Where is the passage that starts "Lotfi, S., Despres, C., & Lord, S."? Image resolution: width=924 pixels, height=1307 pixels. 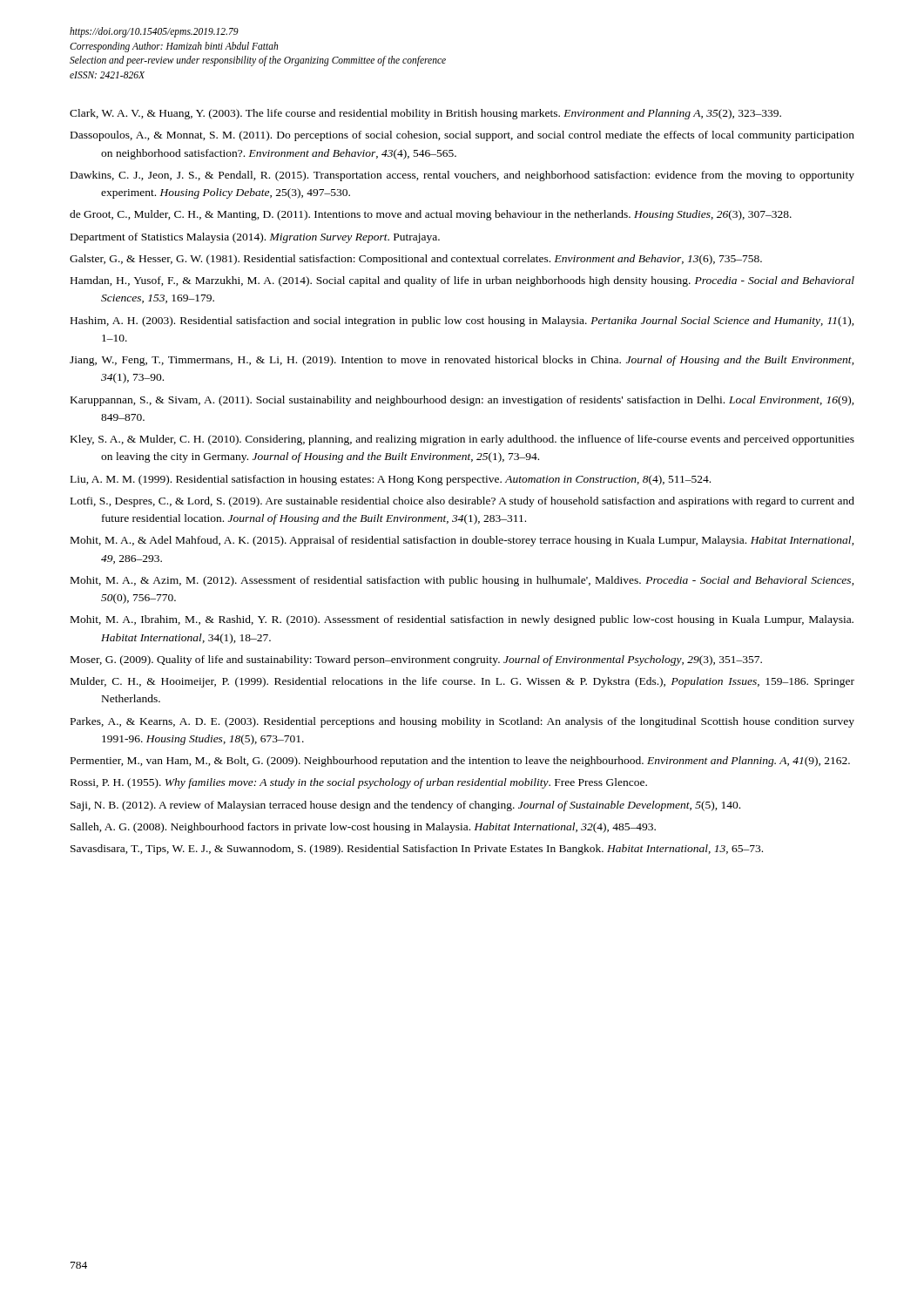click(x=462, y=509)
